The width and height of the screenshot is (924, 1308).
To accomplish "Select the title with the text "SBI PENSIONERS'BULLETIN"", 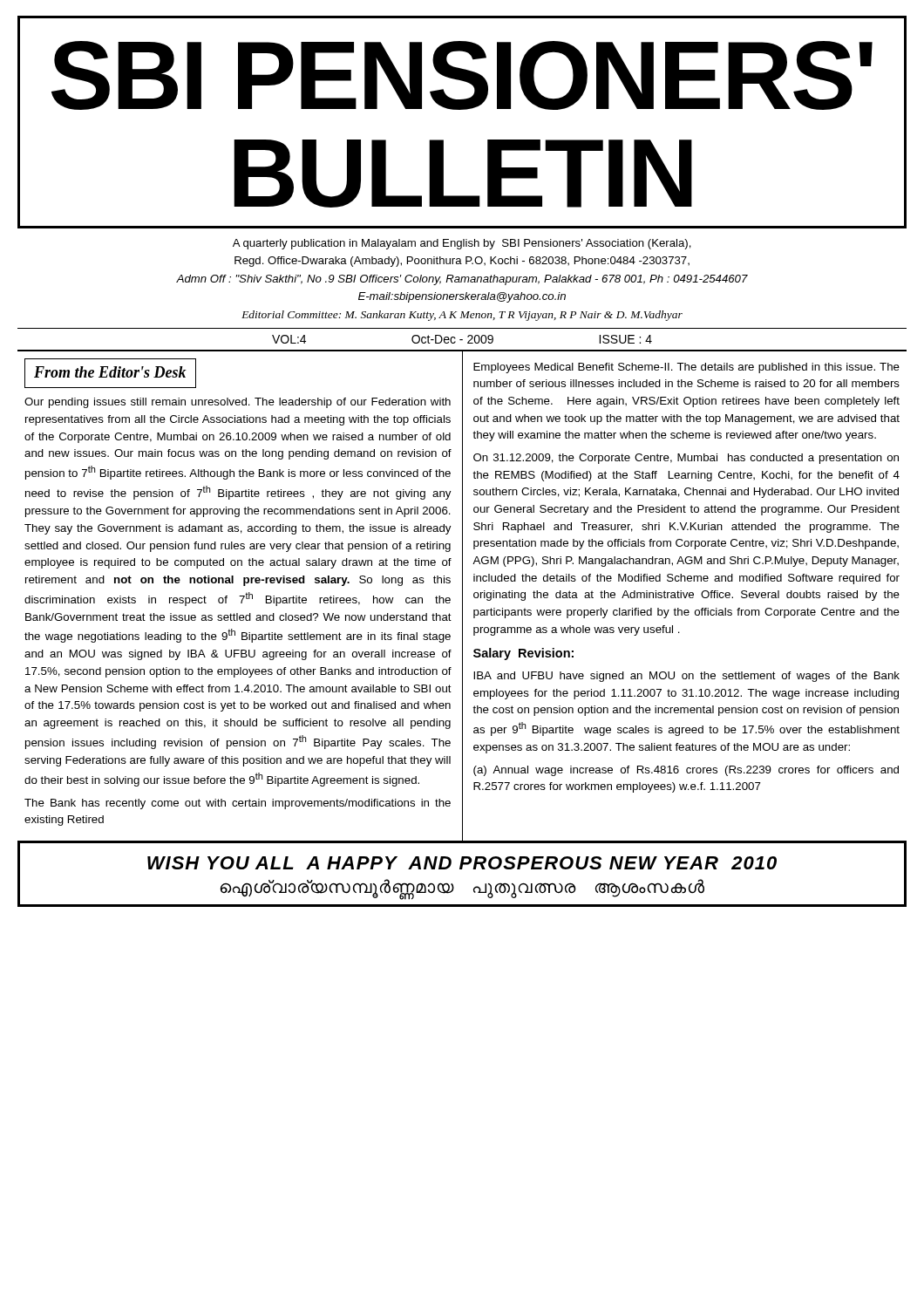I will 462,122.
